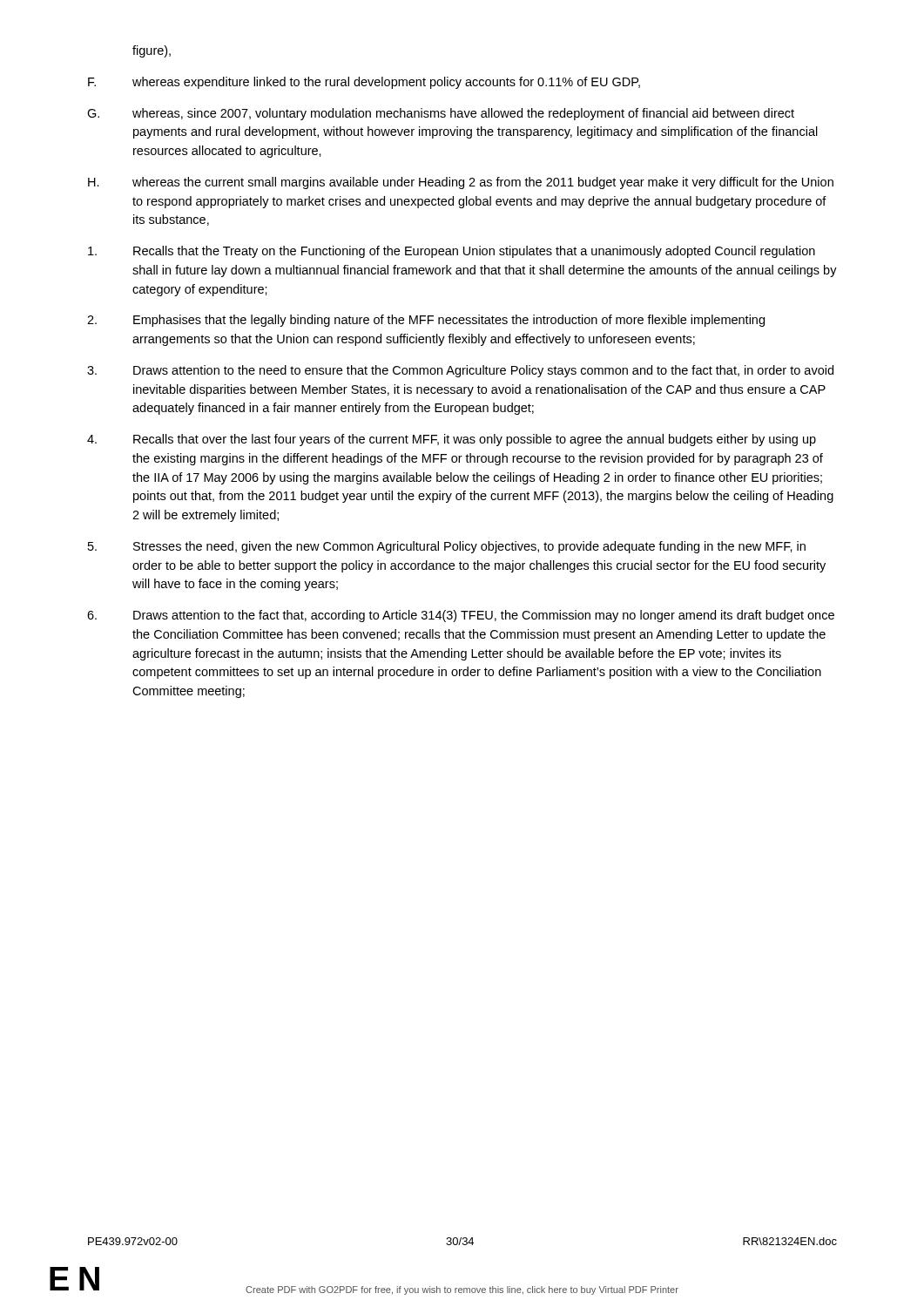Point to the region starting "Recalls that the Treaty on the Functioning"
The image size is (924, 1307).
pyautogui.click(x=462, y=271)
